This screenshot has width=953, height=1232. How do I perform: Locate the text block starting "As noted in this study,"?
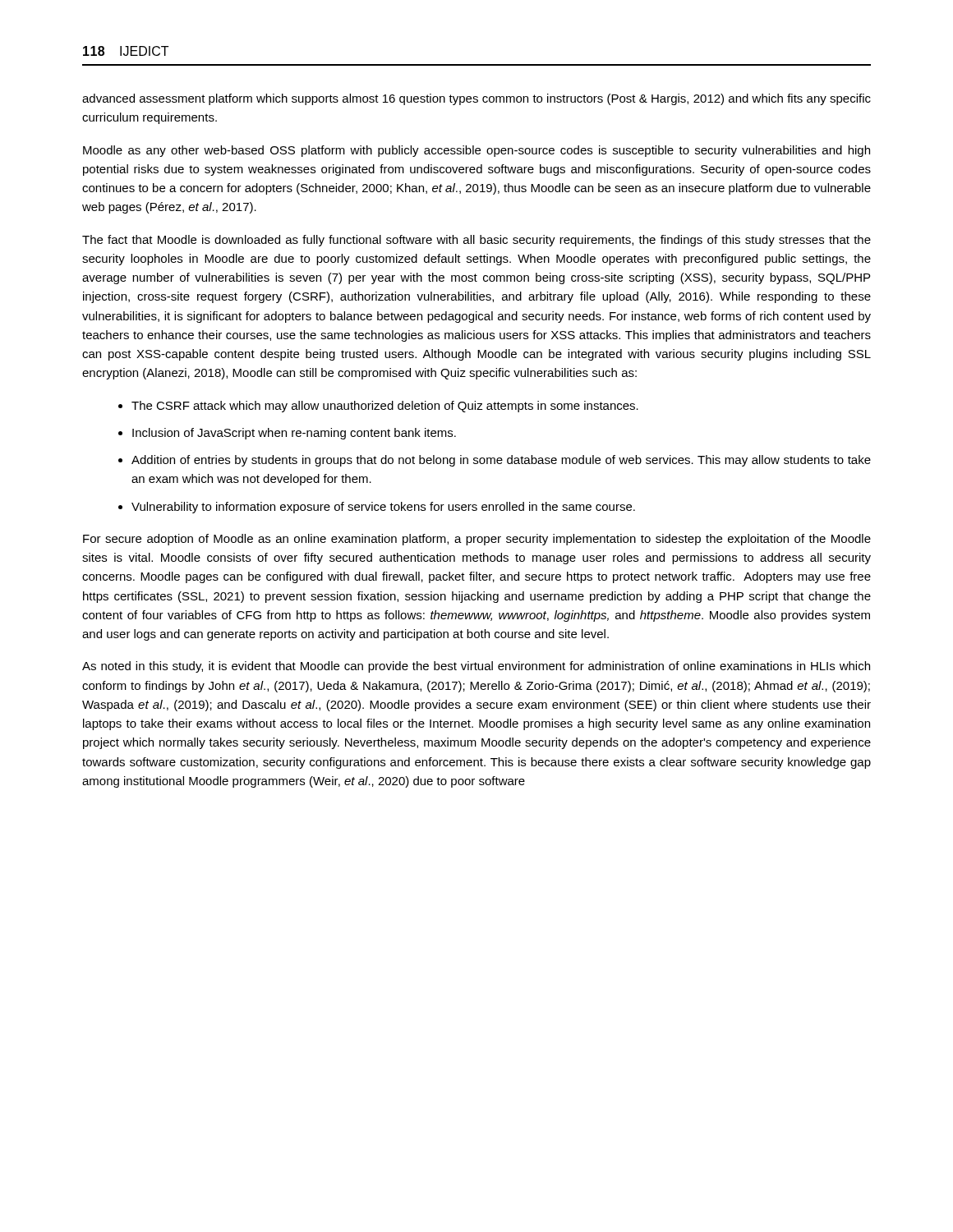476,723
